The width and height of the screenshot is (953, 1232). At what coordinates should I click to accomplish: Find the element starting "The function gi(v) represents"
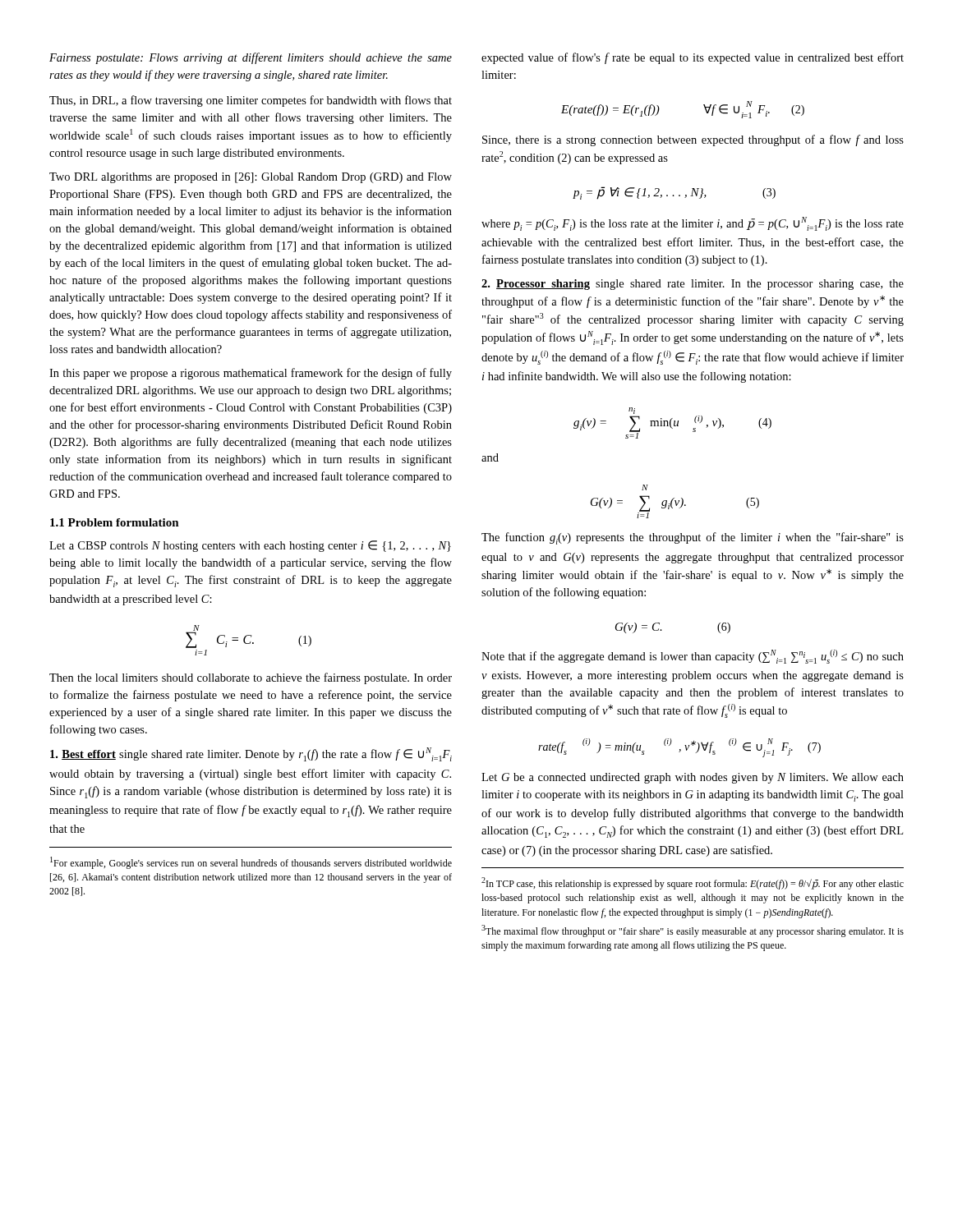(x=693, y=565)
